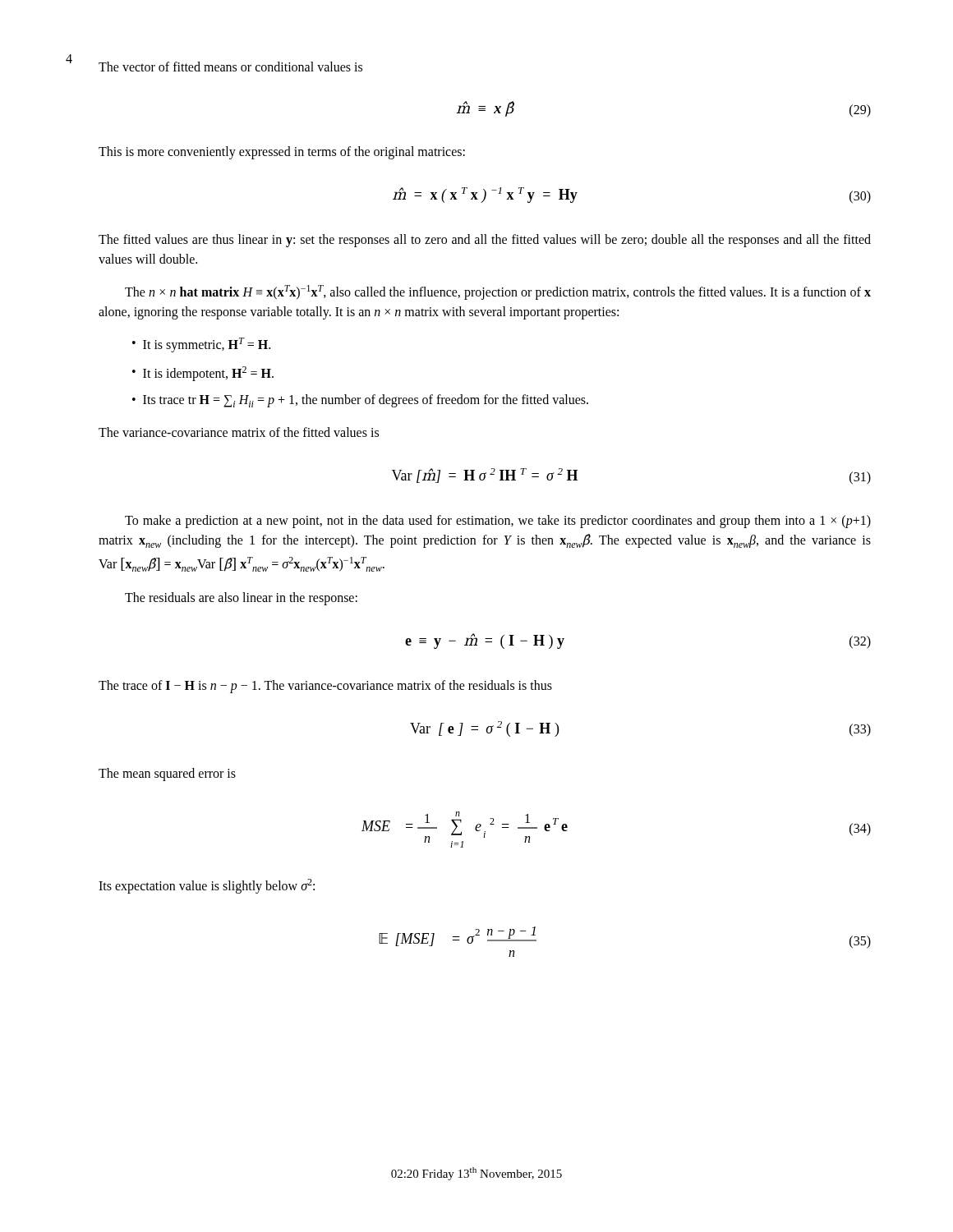
Task: Find the formula that reads "m̂ ≡ x β̂ (29)"
Action: (497, 109)
